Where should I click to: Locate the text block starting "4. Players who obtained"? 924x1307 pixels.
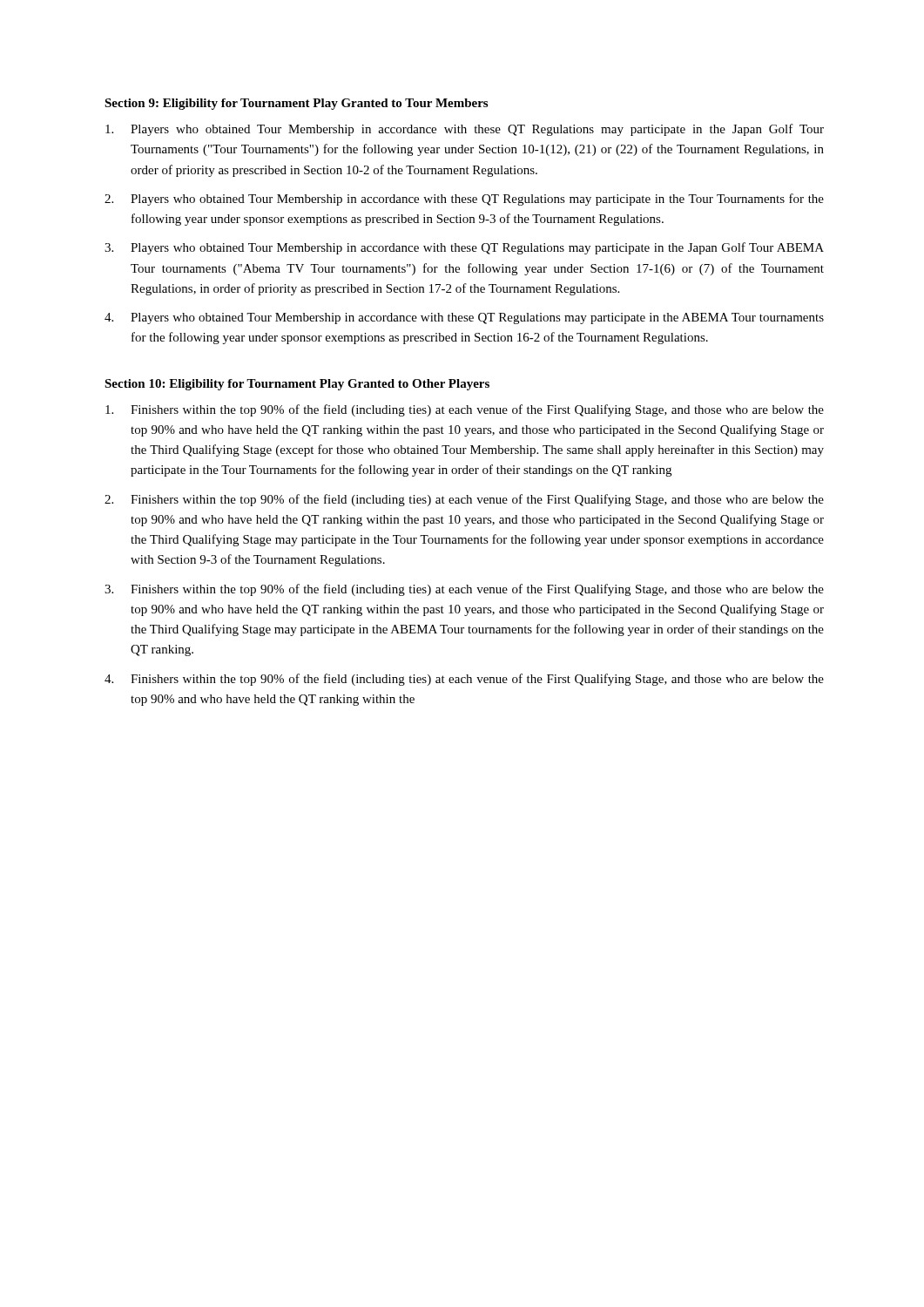tap(464, 328)
